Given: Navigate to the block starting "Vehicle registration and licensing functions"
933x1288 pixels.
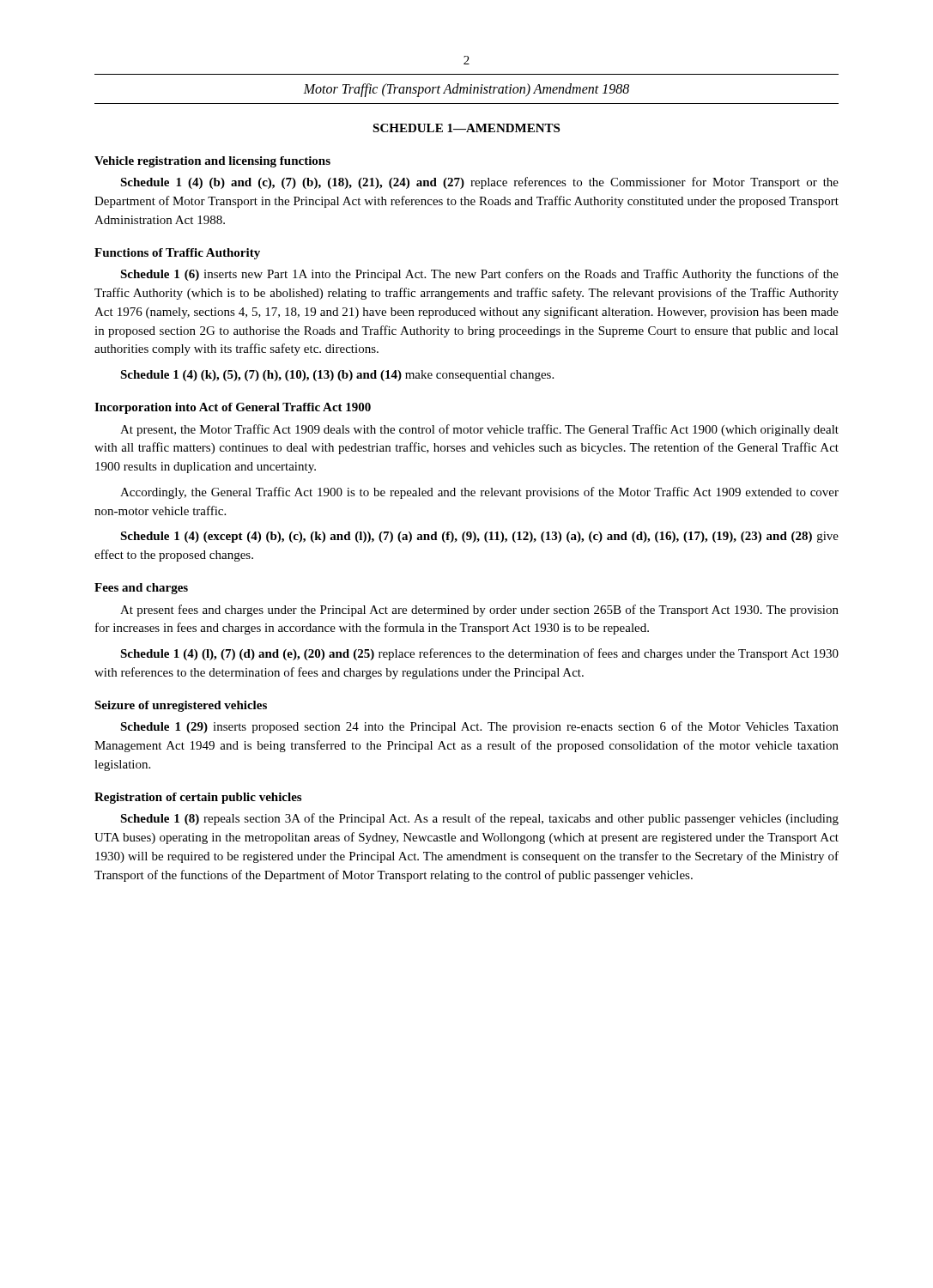Looking at the screenshot, I should click(212, 160).
